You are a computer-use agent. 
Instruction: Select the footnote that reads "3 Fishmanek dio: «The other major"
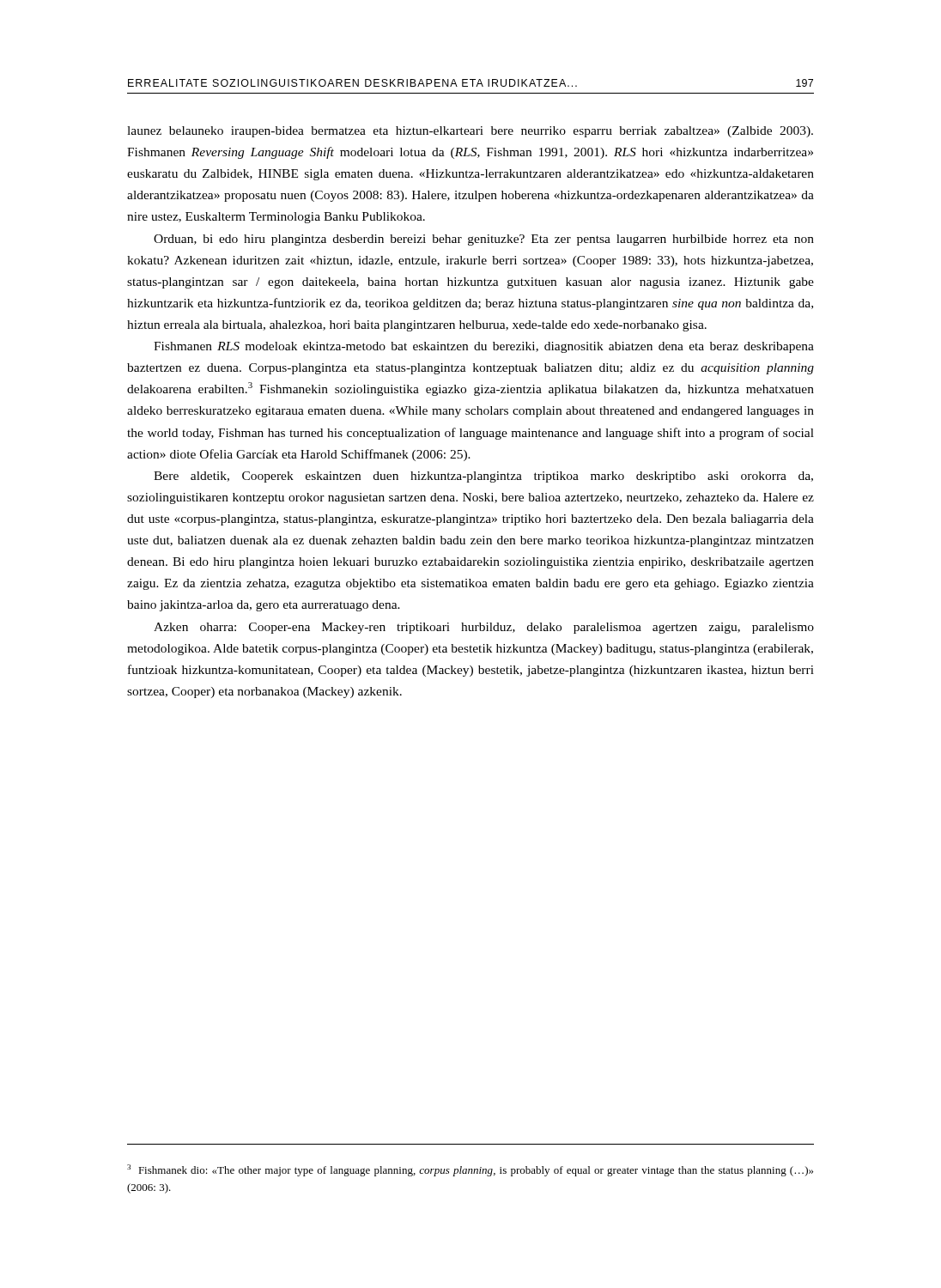[x=470, y=1179]
